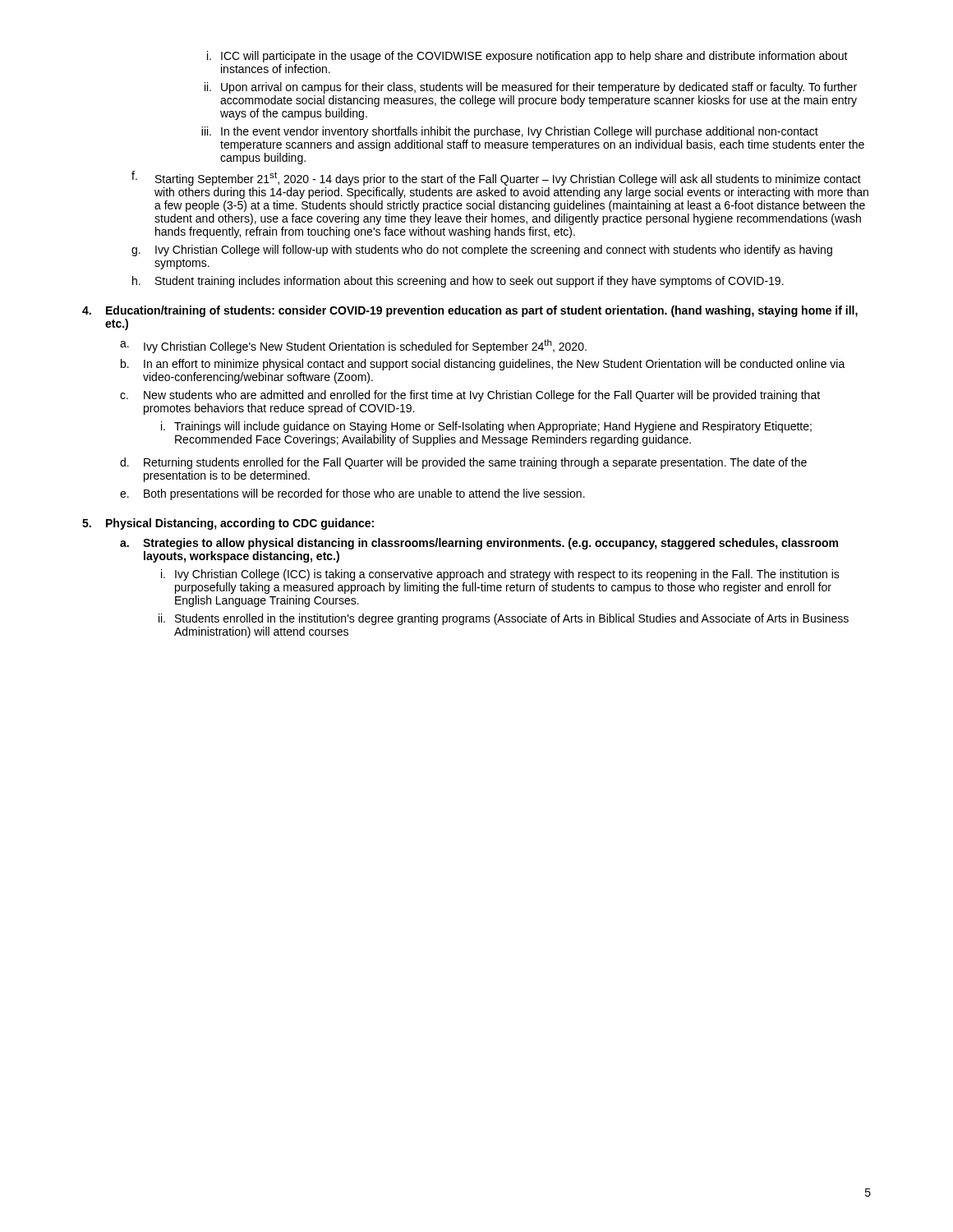
Task: Locate the passage starting "ii. Students enrolled in the"
Action: [507, 625]
